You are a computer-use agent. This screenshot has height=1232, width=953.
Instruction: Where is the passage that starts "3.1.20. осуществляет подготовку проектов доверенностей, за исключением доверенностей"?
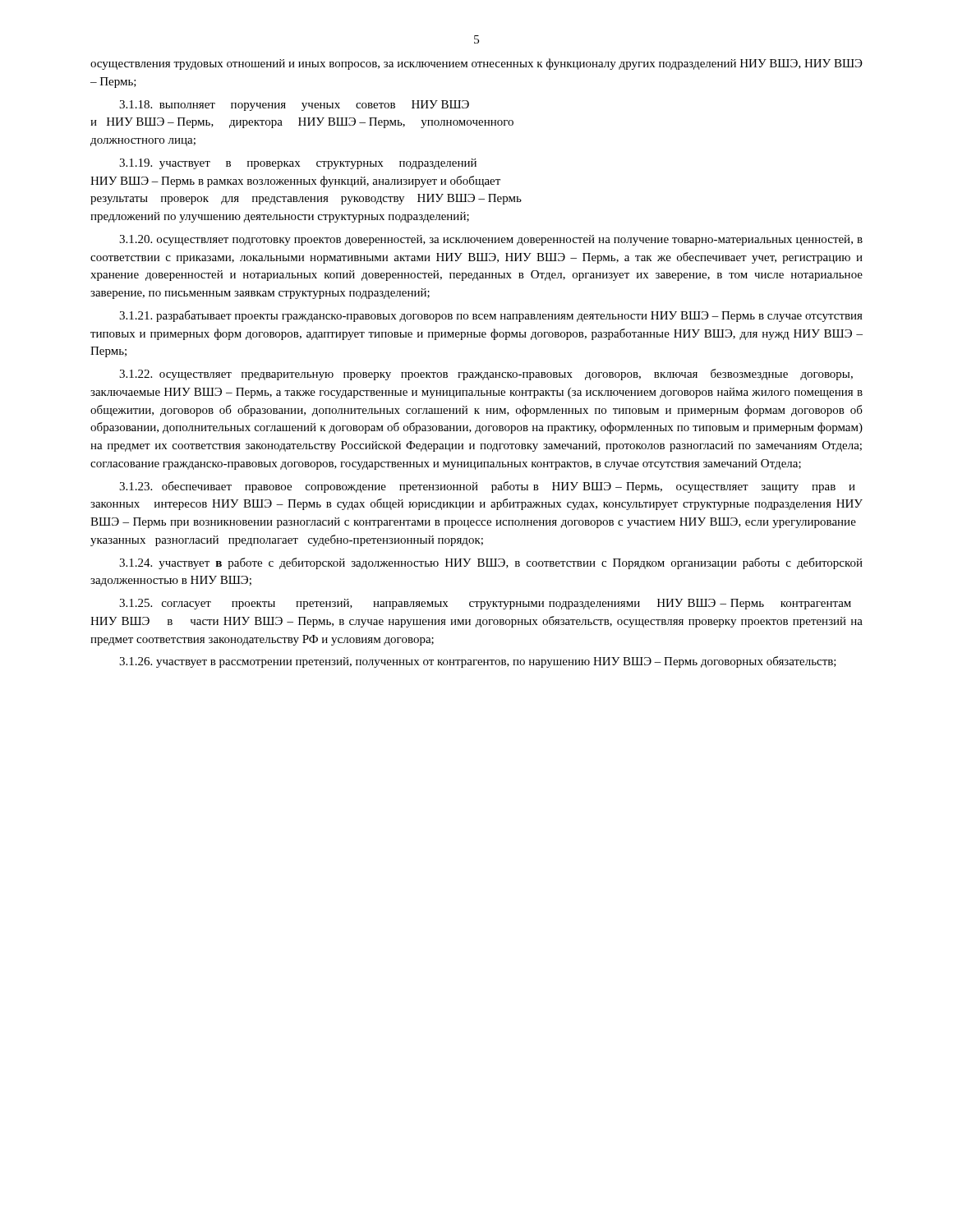(476, 266)
